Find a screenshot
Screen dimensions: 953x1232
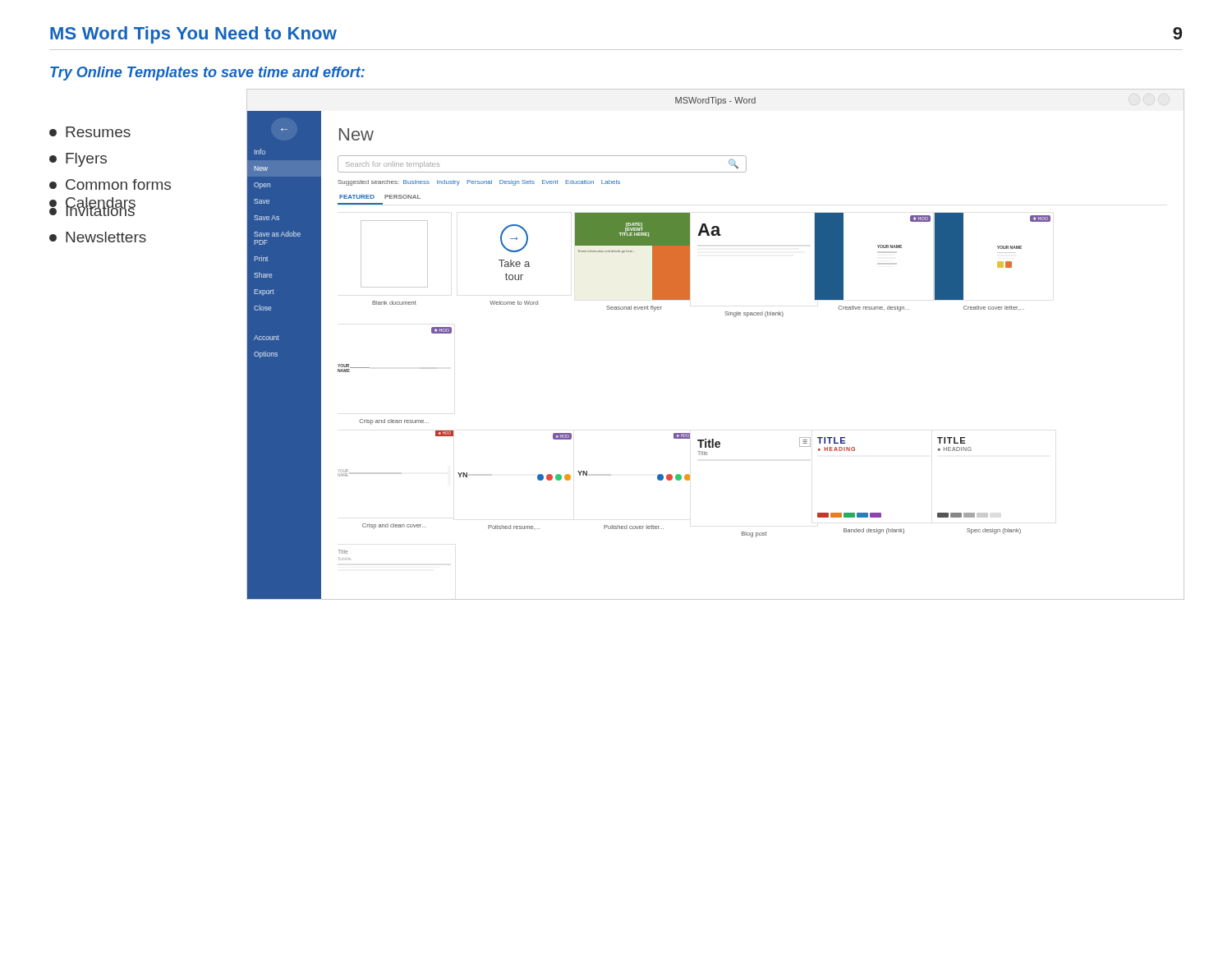(x=715, y=344)
